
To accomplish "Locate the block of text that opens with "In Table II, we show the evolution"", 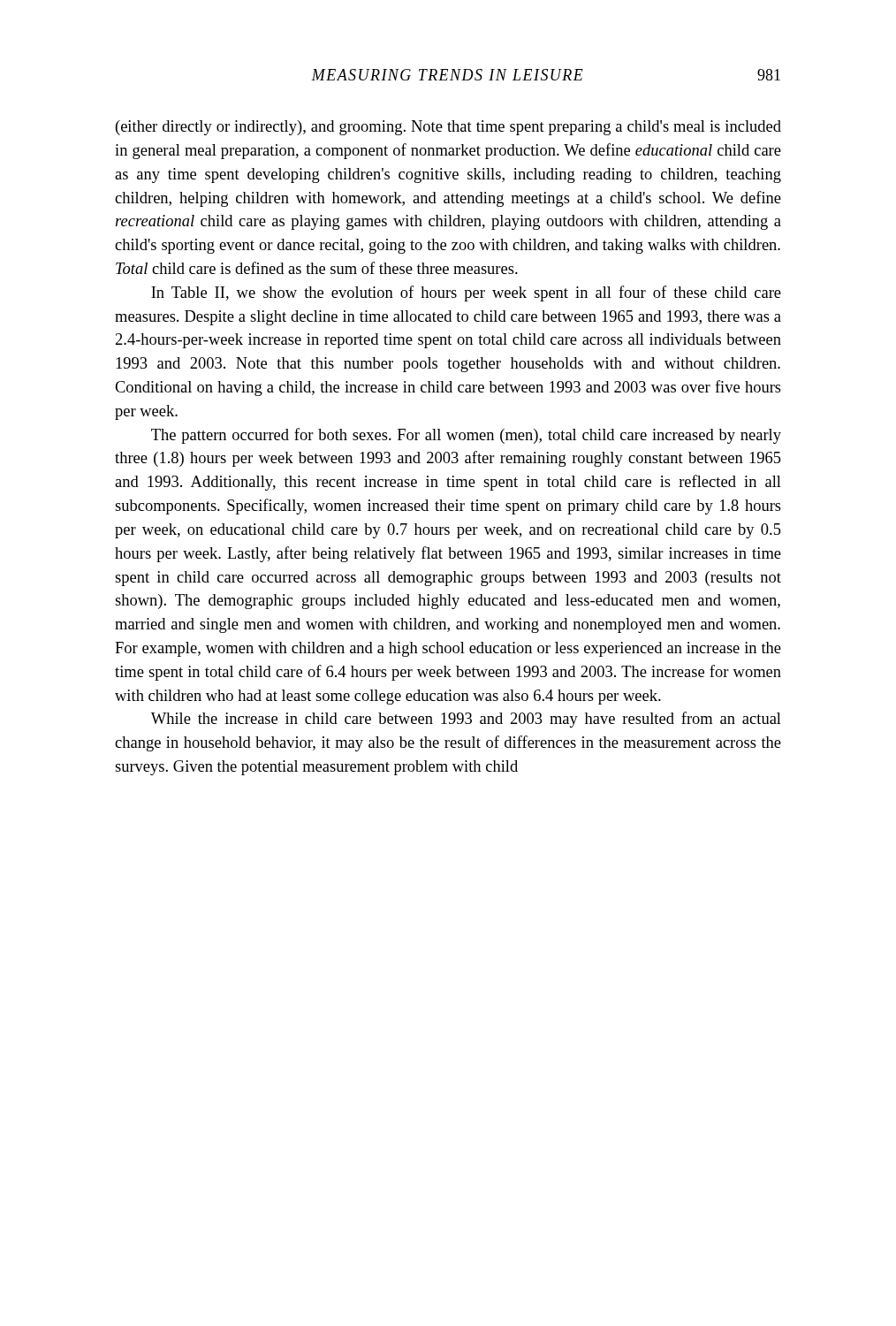I will pyautogui.click(x=448, y=352).
